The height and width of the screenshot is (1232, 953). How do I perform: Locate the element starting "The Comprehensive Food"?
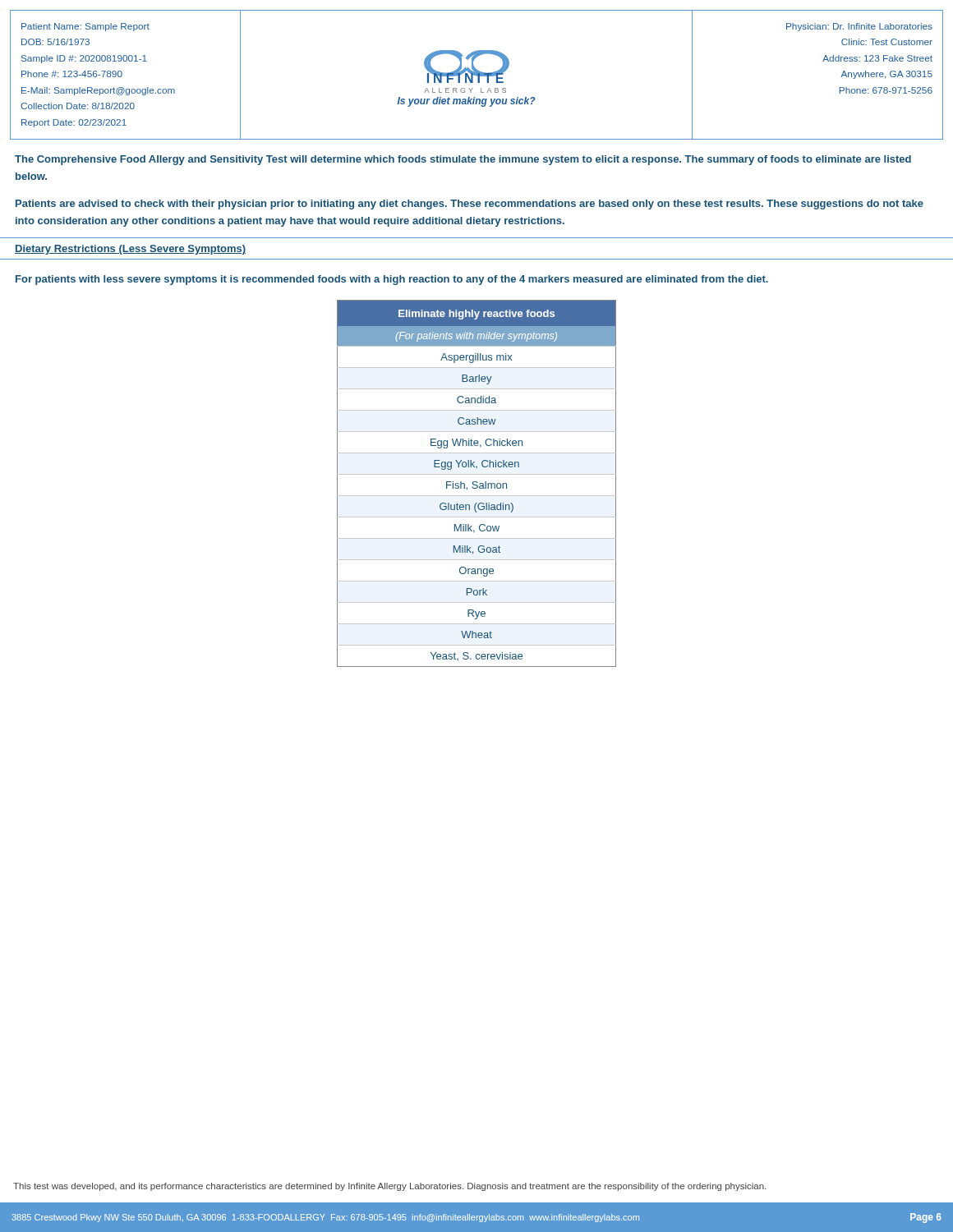(476, 168)
